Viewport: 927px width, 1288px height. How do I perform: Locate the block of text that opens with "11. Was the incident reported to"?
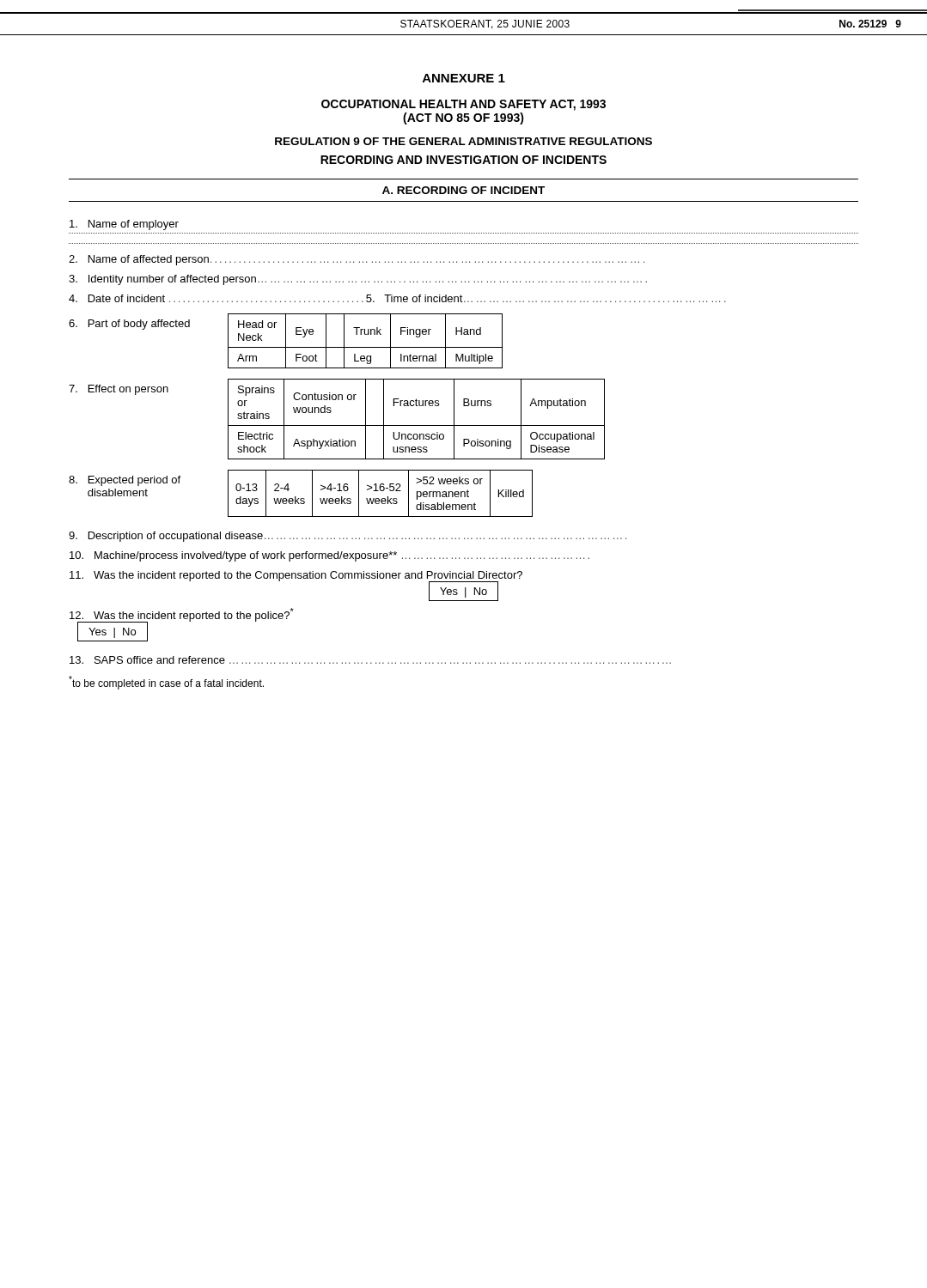pyautogui.click(x=464, y=583)
